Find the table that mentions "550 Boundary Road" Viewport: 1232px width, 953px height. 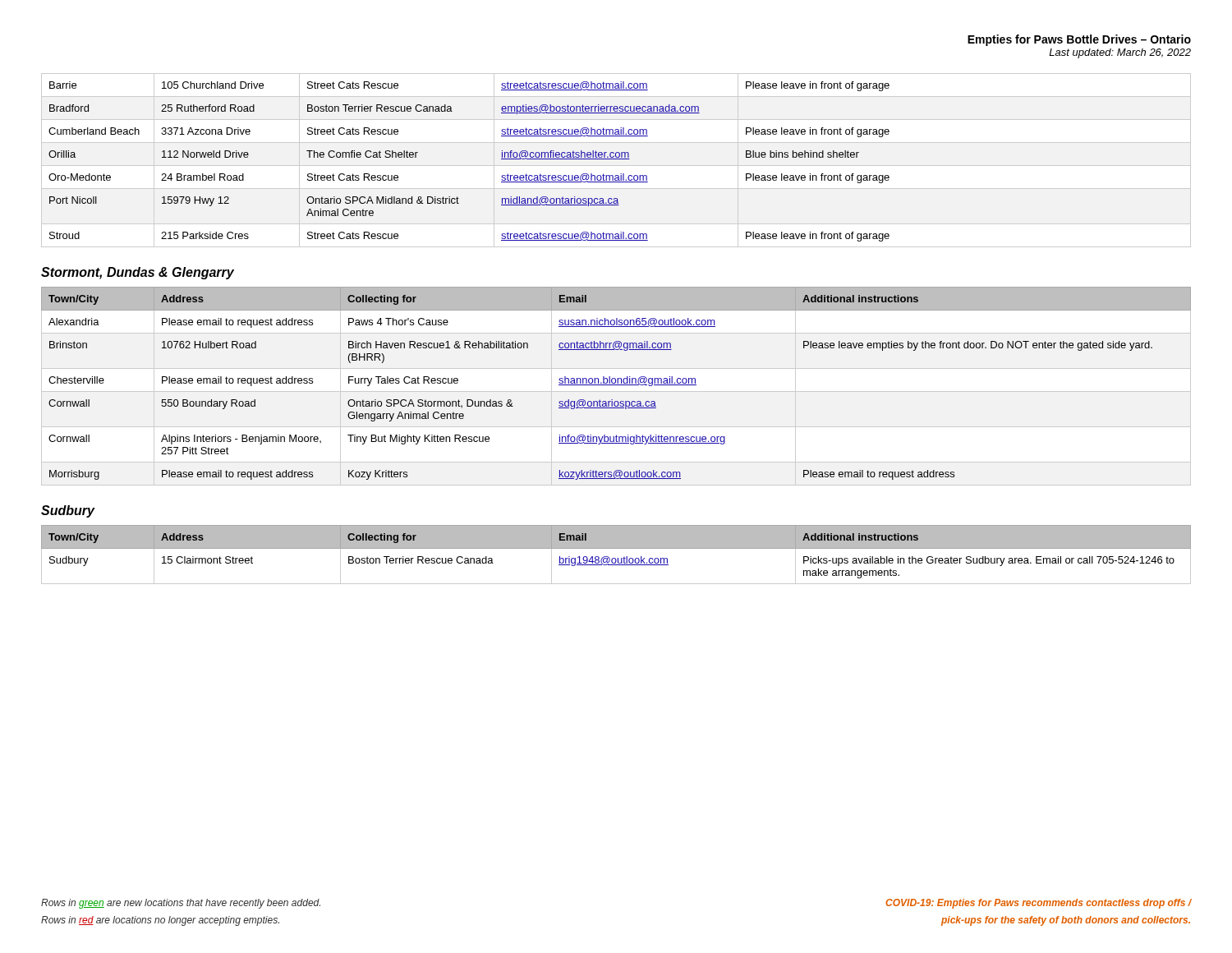coord(616,386)
